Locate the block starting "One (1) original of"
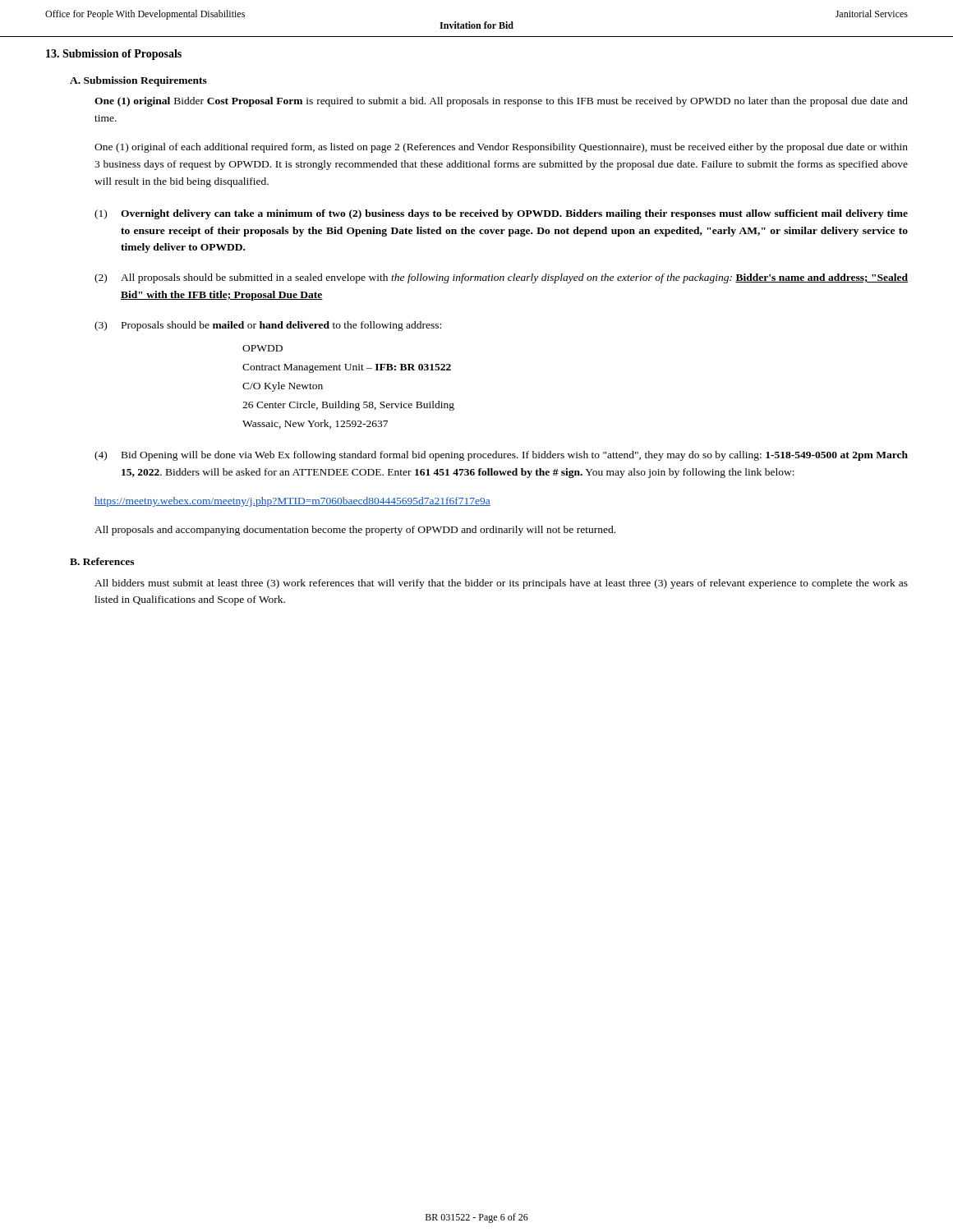Screen dimensions: 1232x953 (x=501, y=164)
